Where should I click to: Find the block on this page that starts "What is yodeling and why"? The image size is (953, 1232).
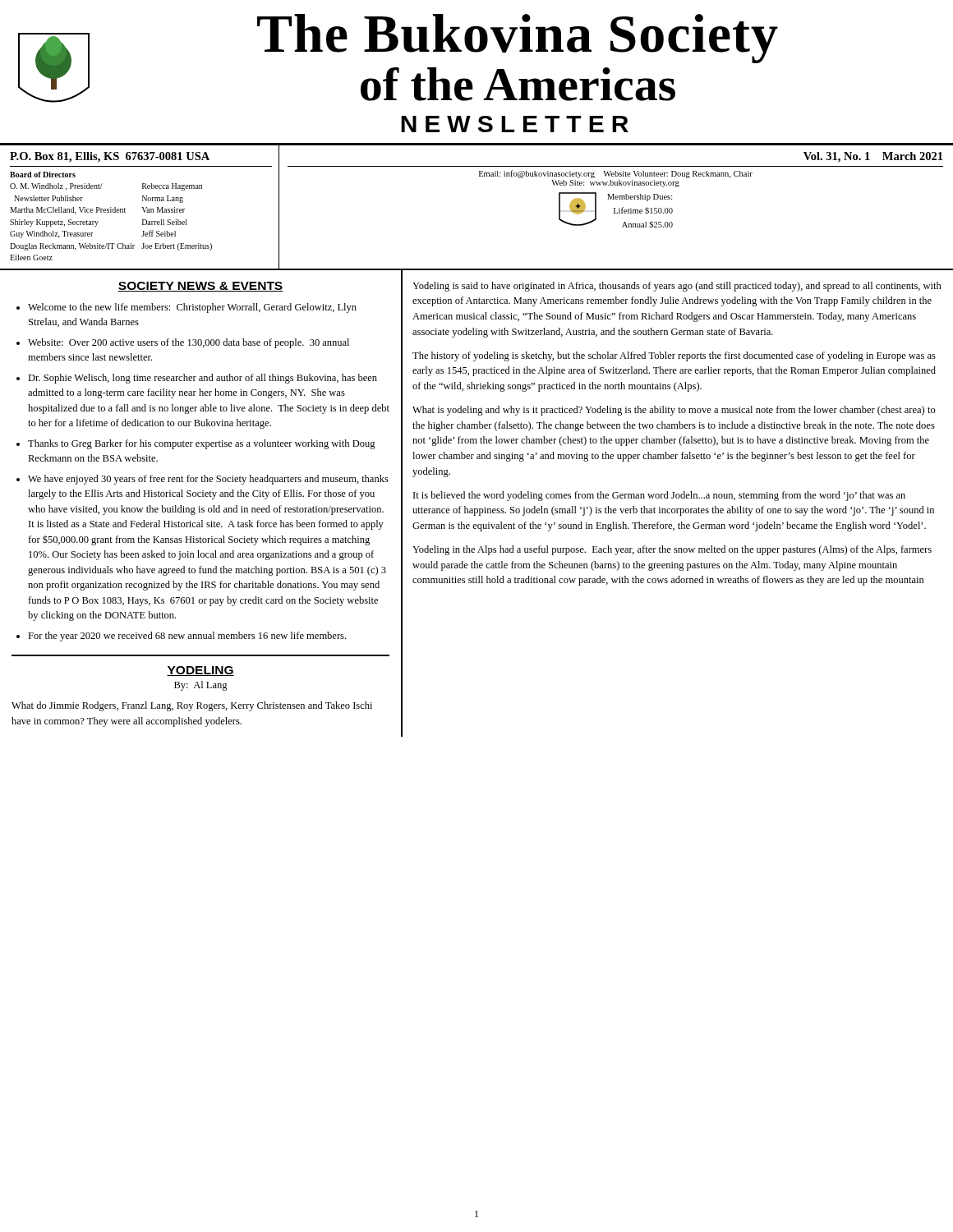coord(674,440)
